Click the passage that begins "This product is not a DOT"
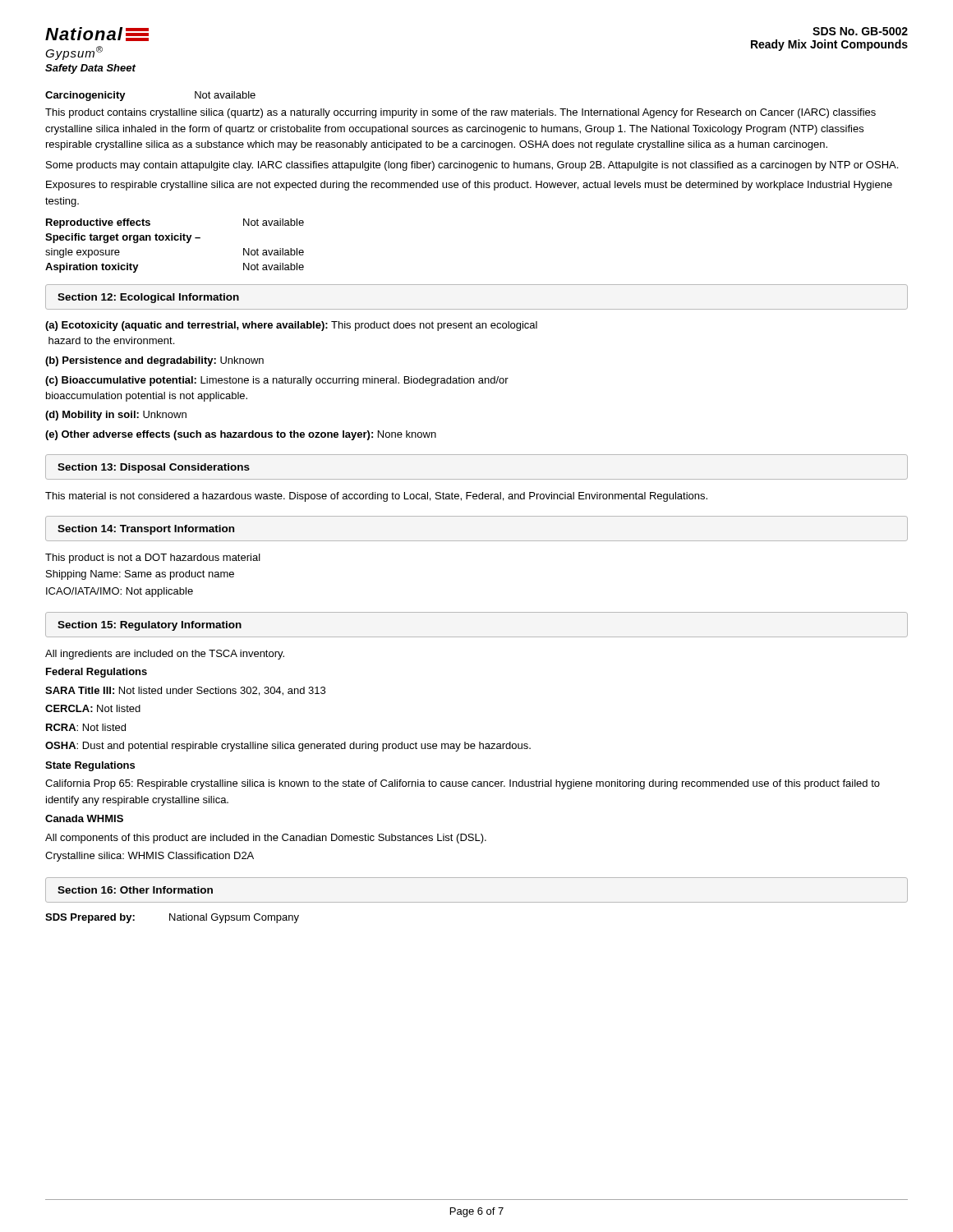This screenshot has height=1232, width=953. click(153, 574)
